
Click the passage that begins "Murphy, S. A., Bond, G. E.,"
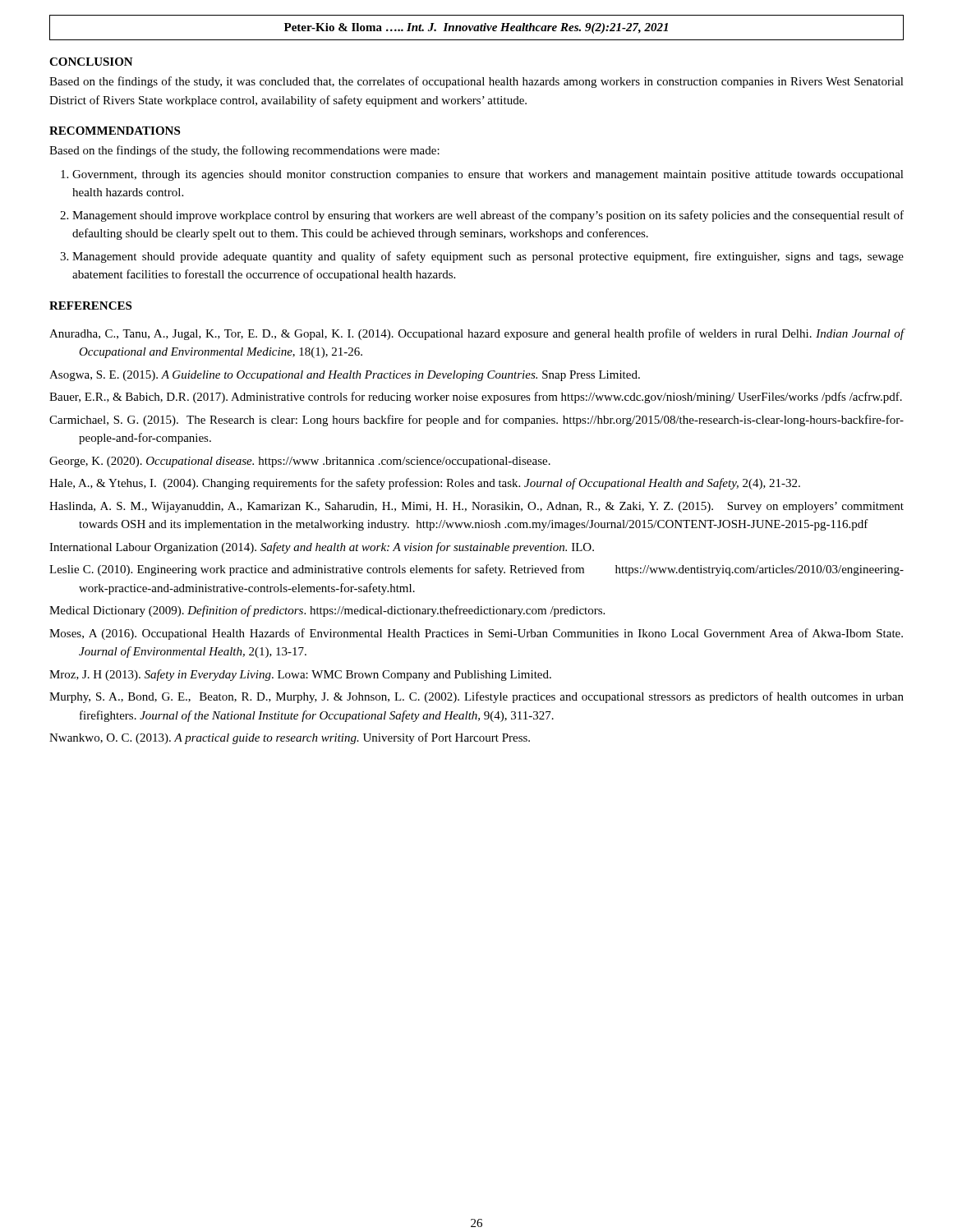click(476, 706)
